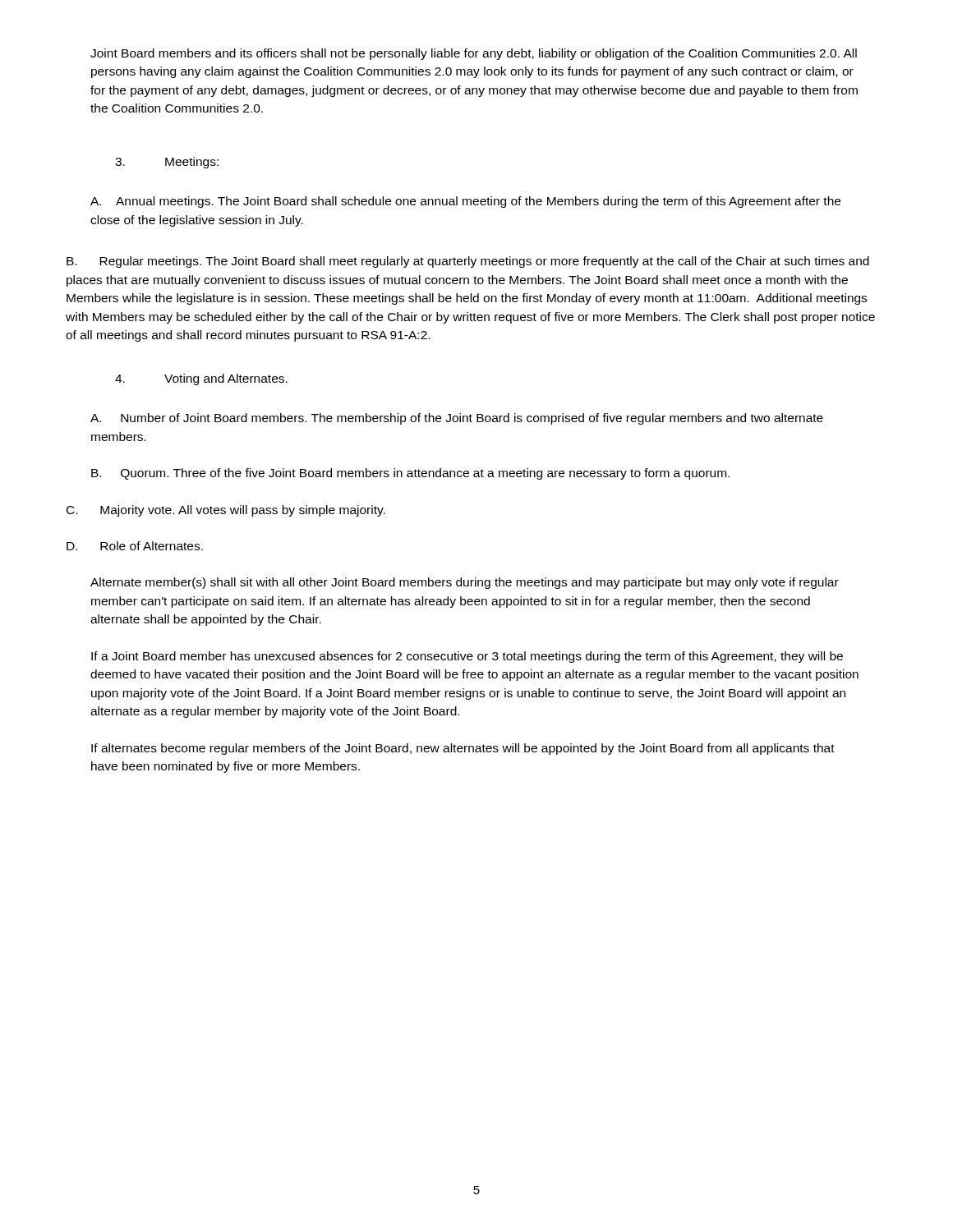Screen dimensions: 1232x953
Task: Click the passage that begins "B. Regular meetings. The Joint Board shall meet"
Action: coord(470,298)
